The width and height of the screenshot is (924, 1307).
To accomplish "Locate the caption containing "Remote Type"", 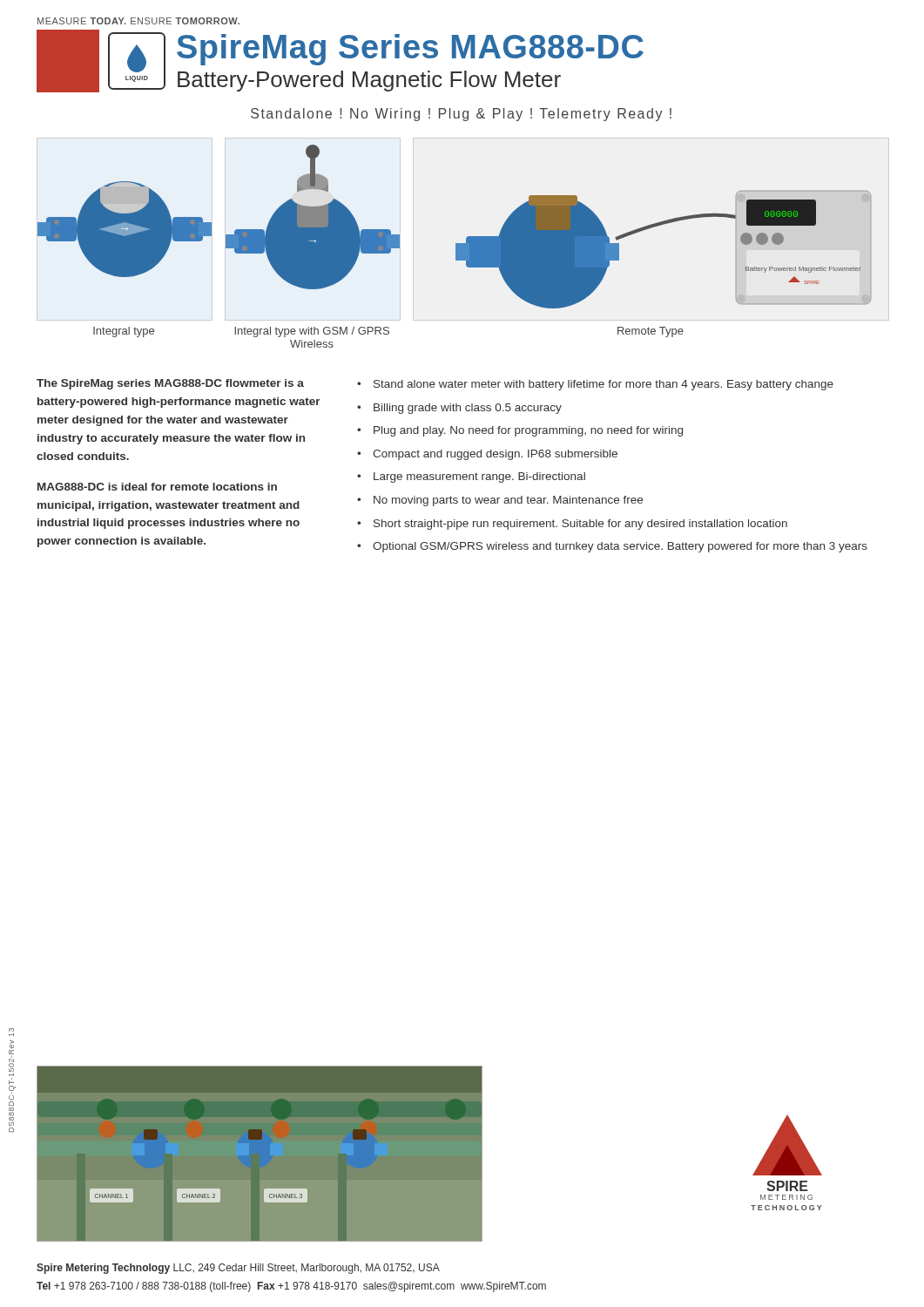I will coord(650,331).
